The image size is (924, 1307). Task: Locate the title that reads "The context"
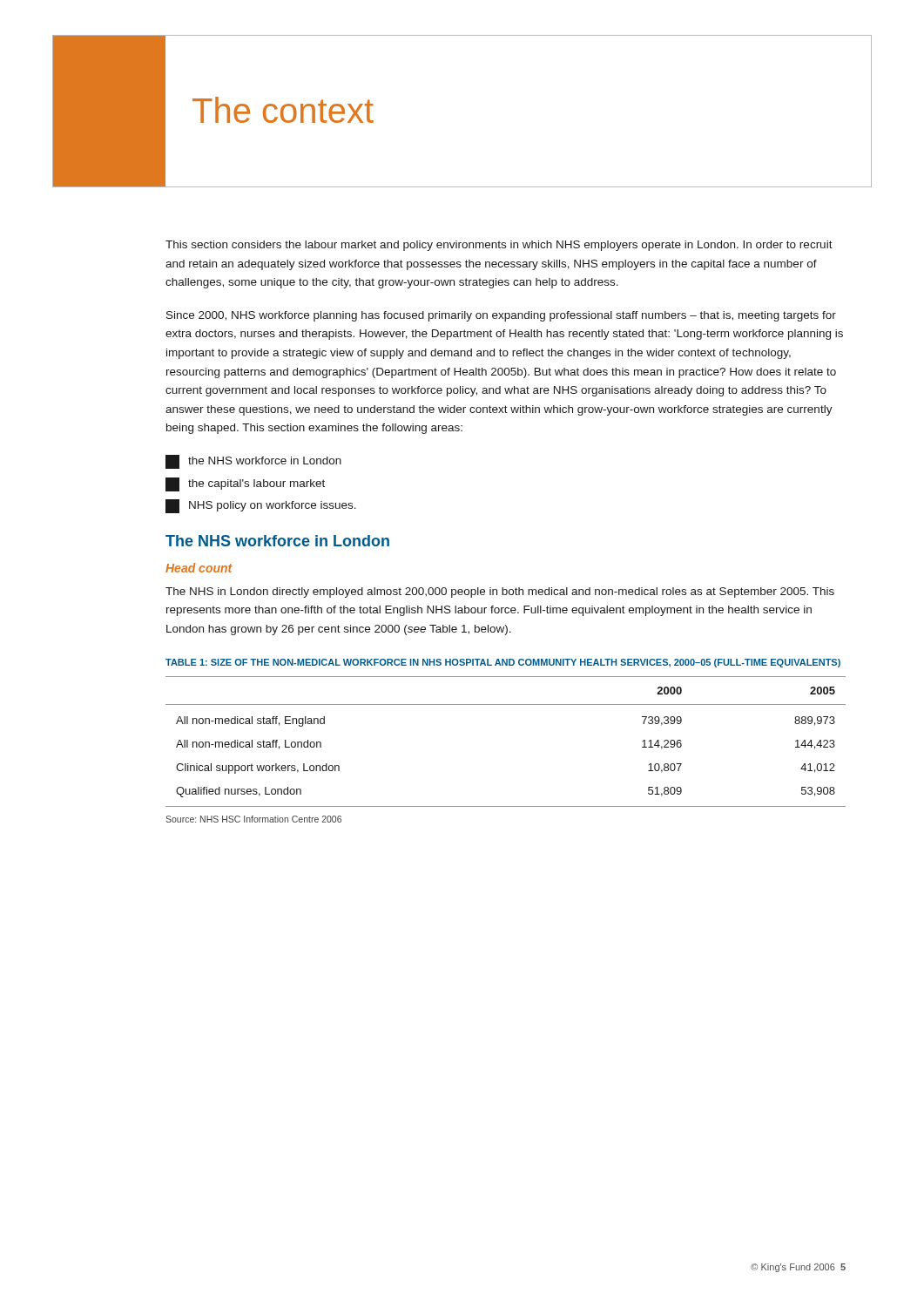pos(283,111)
